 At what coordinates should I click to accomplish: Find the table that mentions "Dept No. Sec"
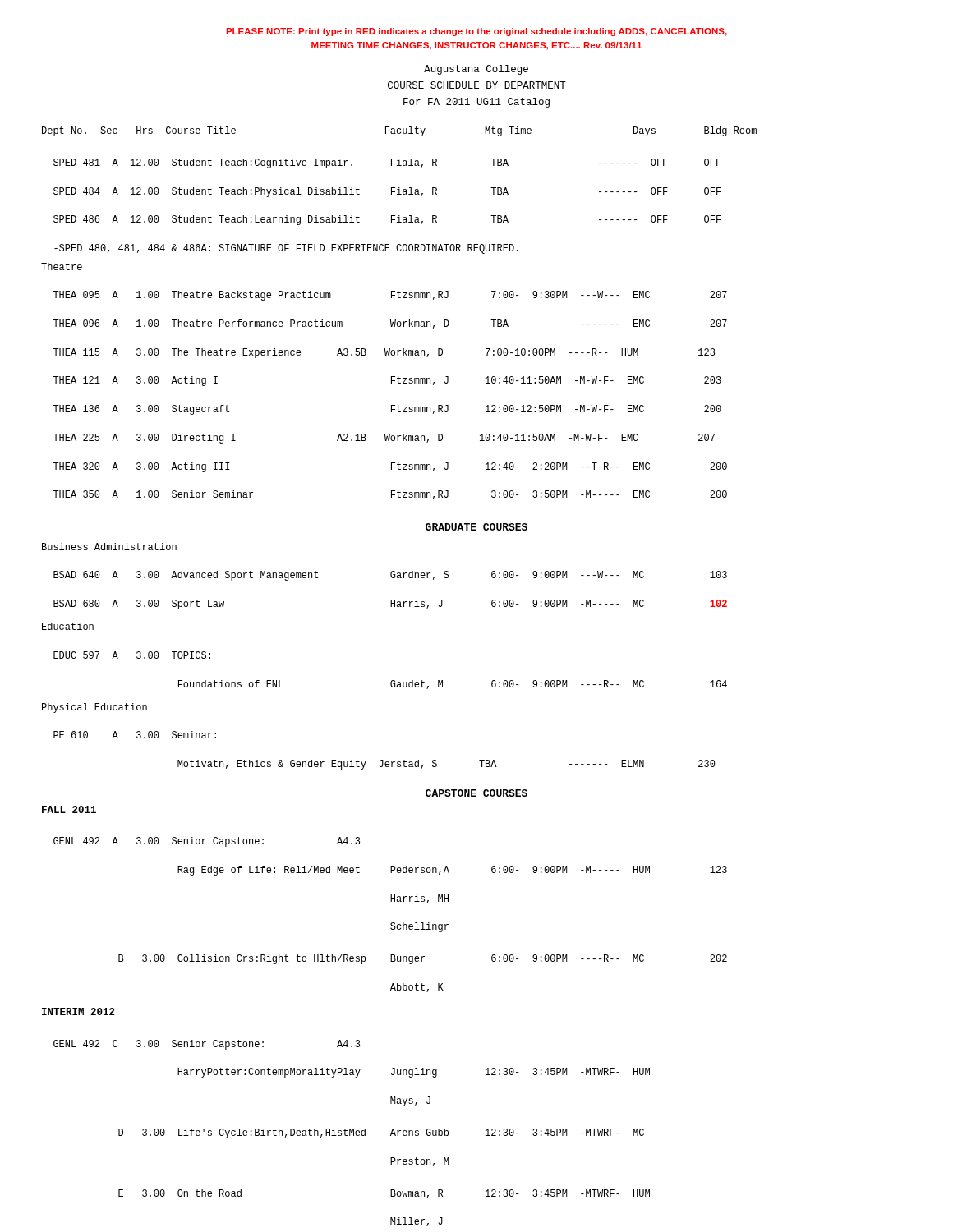click(476, 314)
